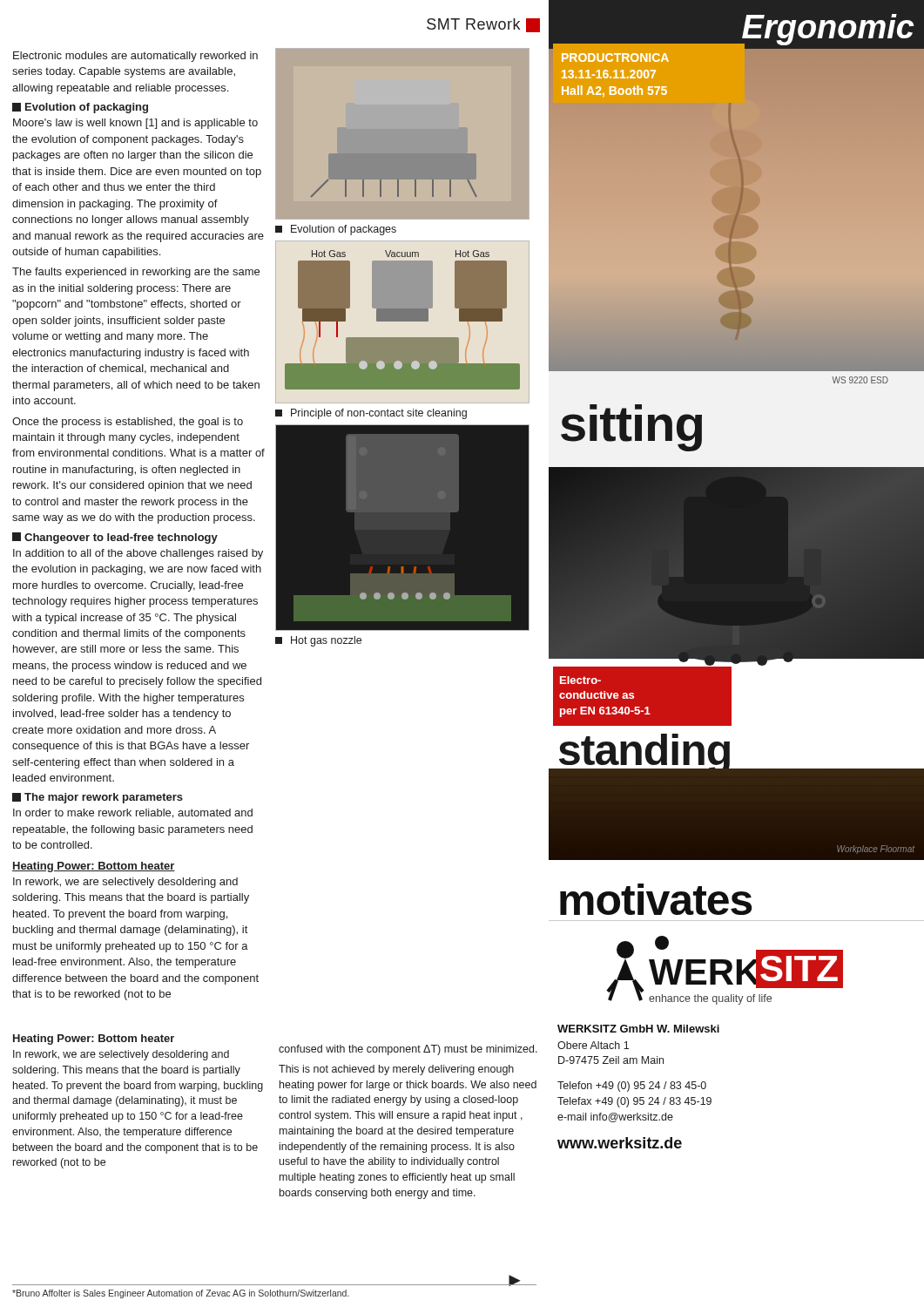Find the text block starting "The major rework parameters"
This screenshot has width=924, height=1307.
(98, 797)
